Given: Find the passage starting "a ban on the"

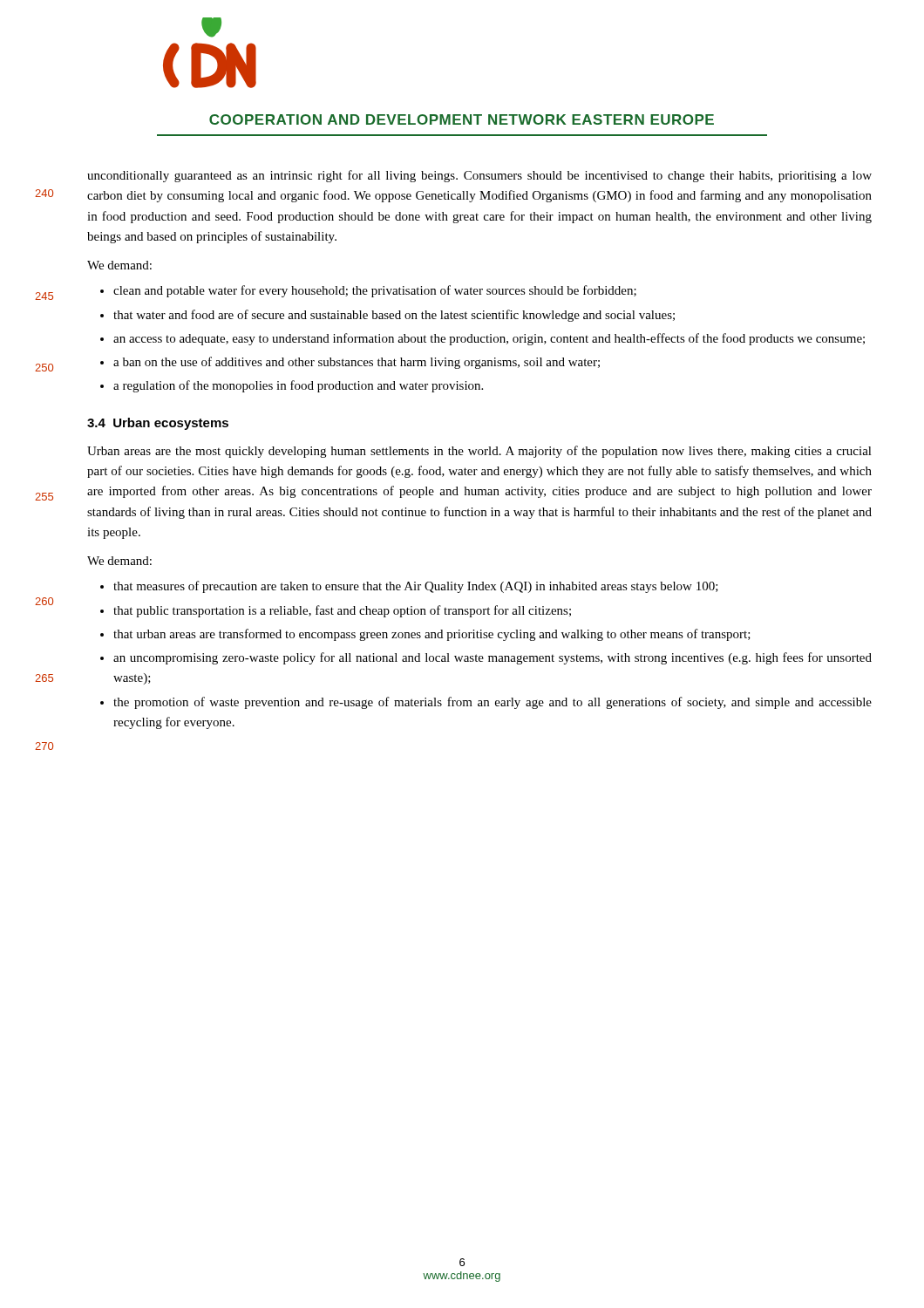Looking at the screenshot, I should [492, 362].
